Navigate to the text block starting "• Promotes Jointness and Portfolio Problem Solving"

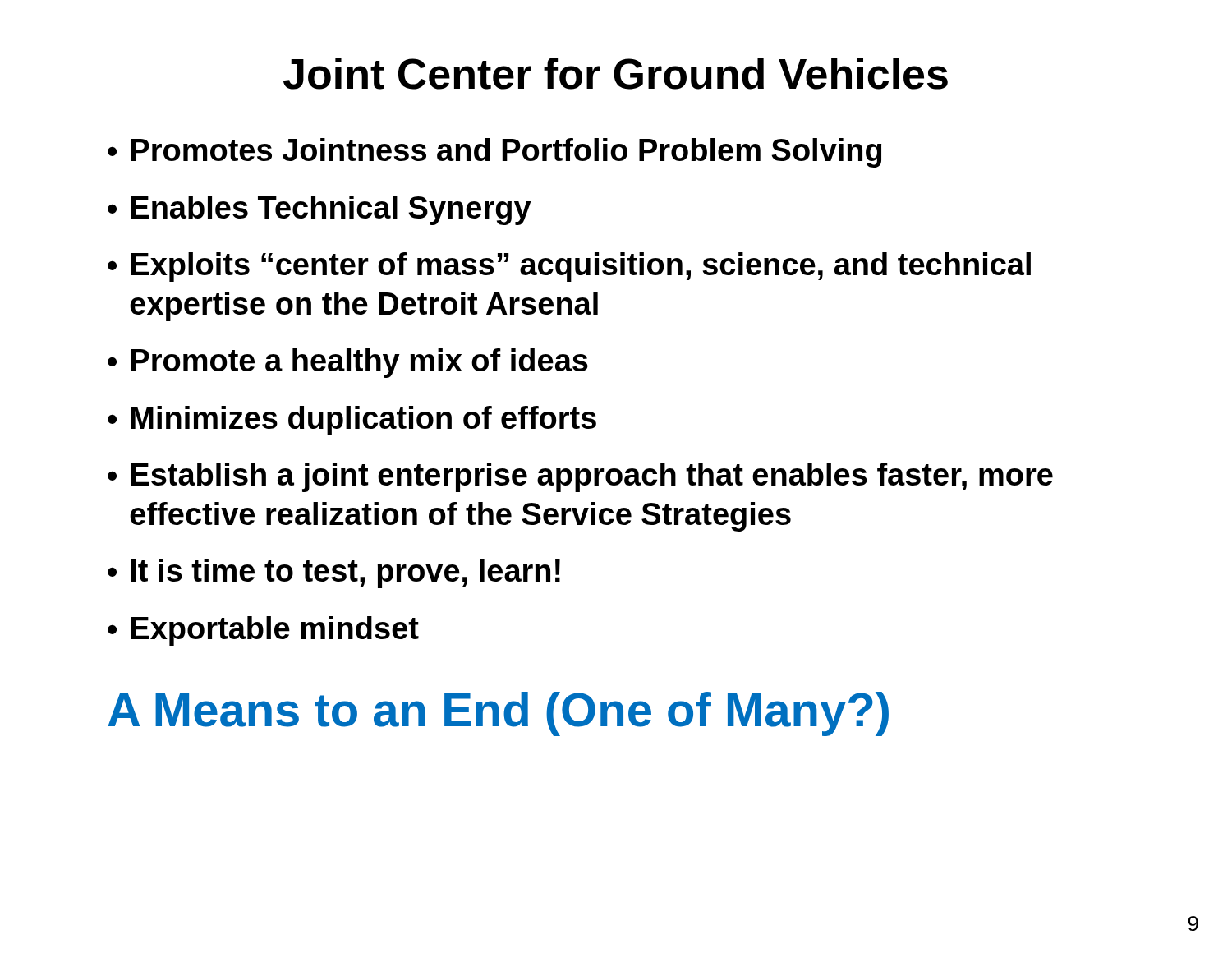click(x=495, y=151)
